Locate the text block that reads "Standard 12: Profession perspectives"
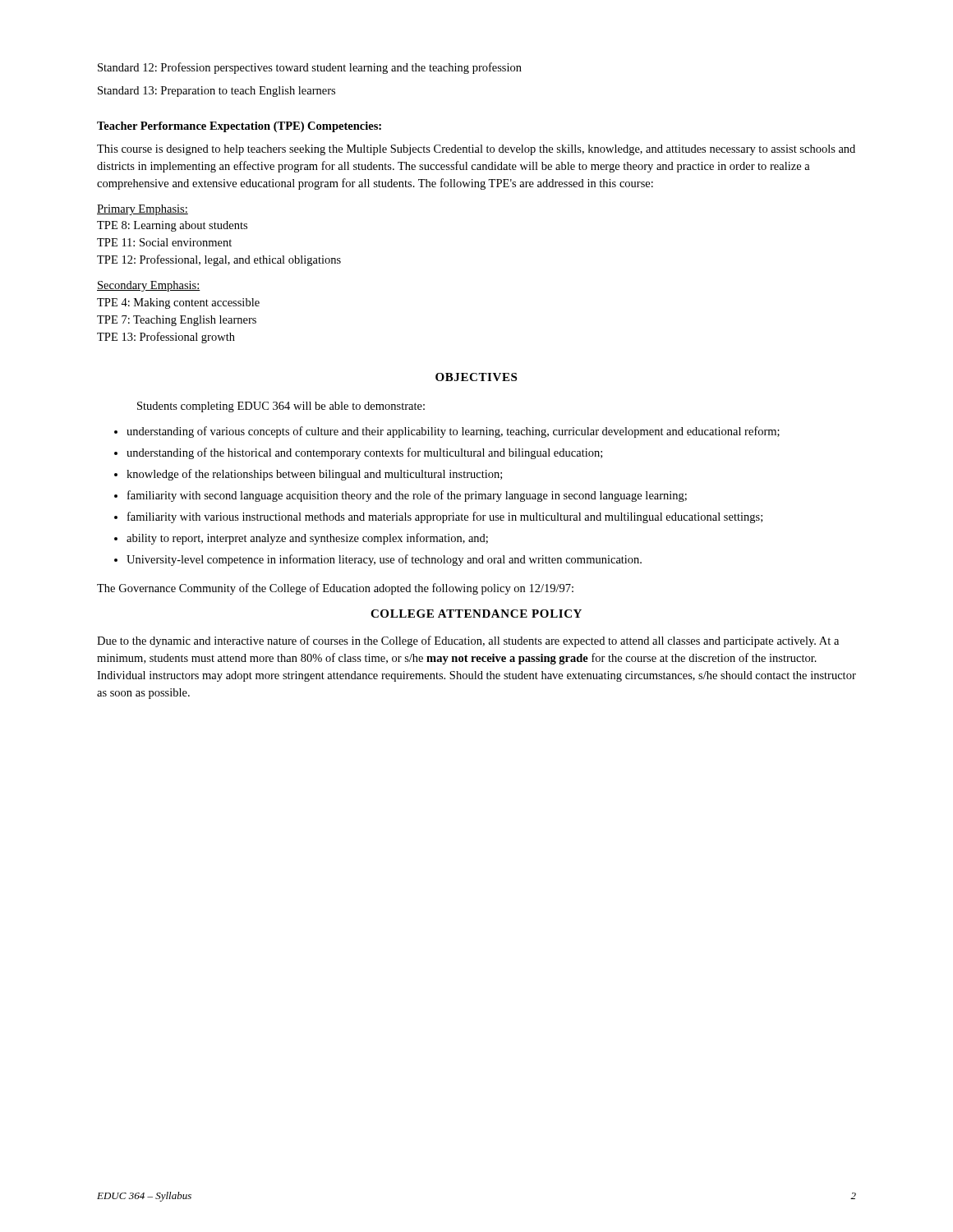The height and width of the screenshot is (1232, 953). coord(476,67)
